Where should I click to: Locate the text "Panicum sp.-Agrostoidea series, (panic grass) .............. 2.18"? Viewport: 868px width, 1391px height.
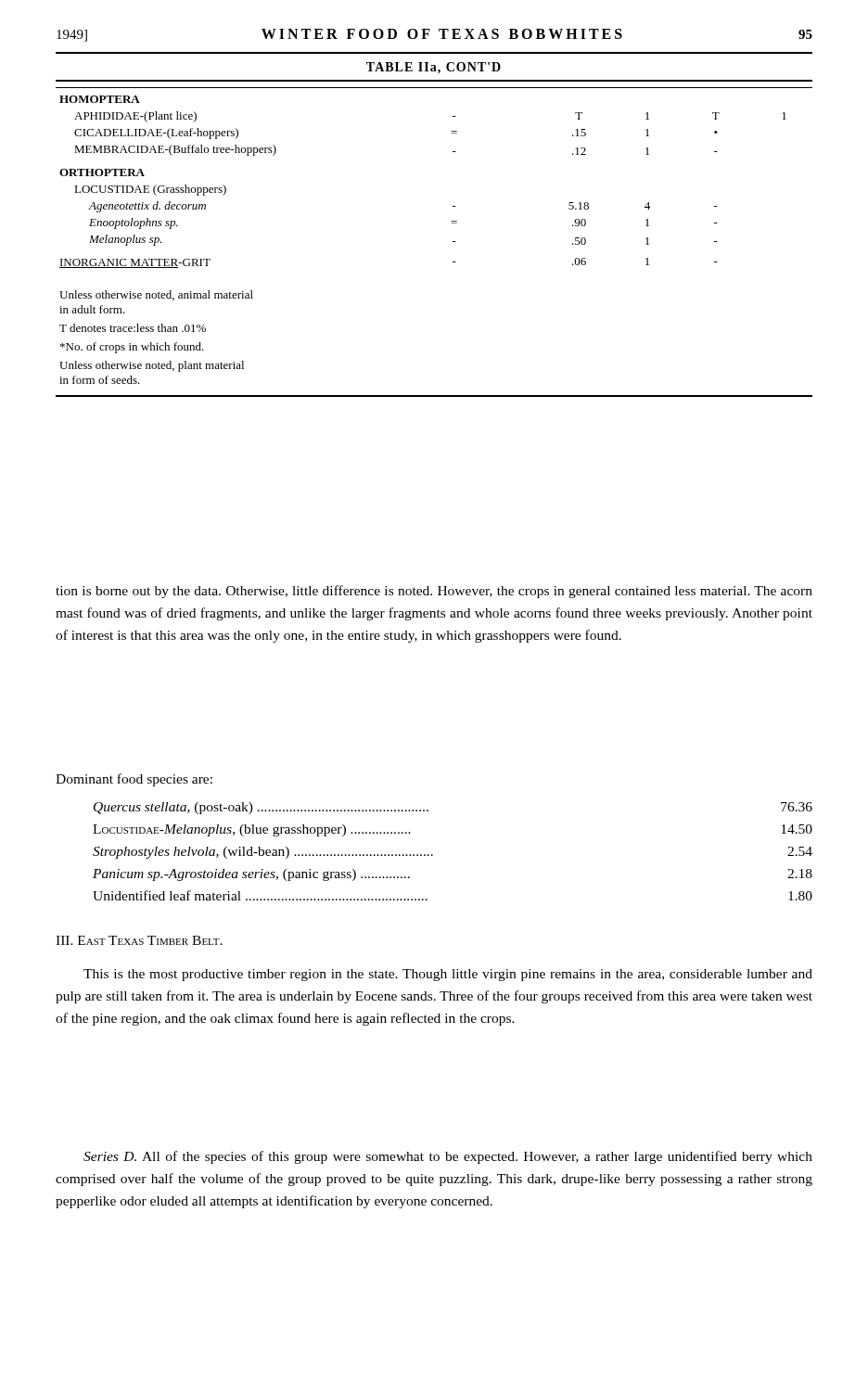tap(228, 875)
